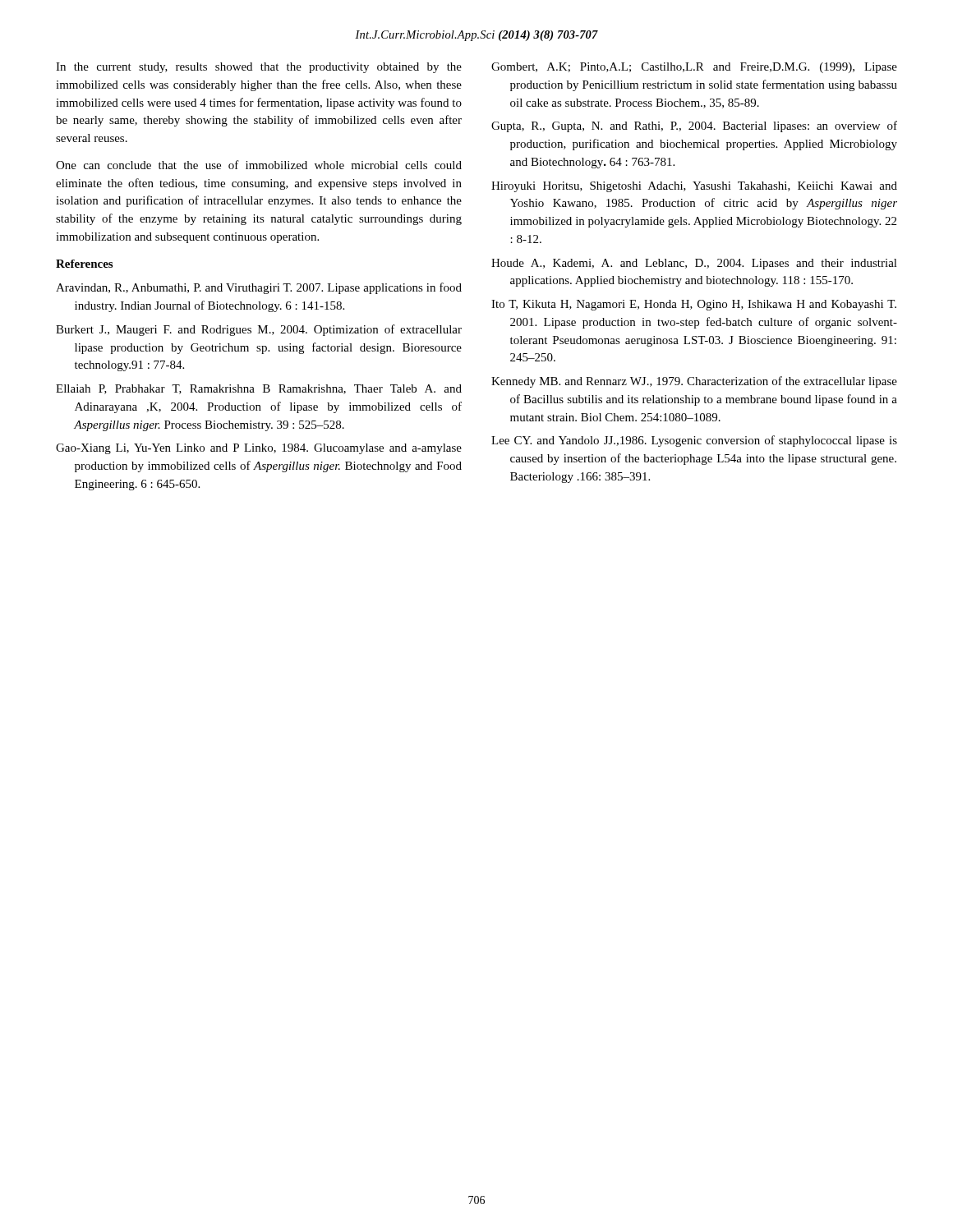Locate the list item containing "Houde A., Kademi, A. and Leblanc, D.,"

coord(694,271)
